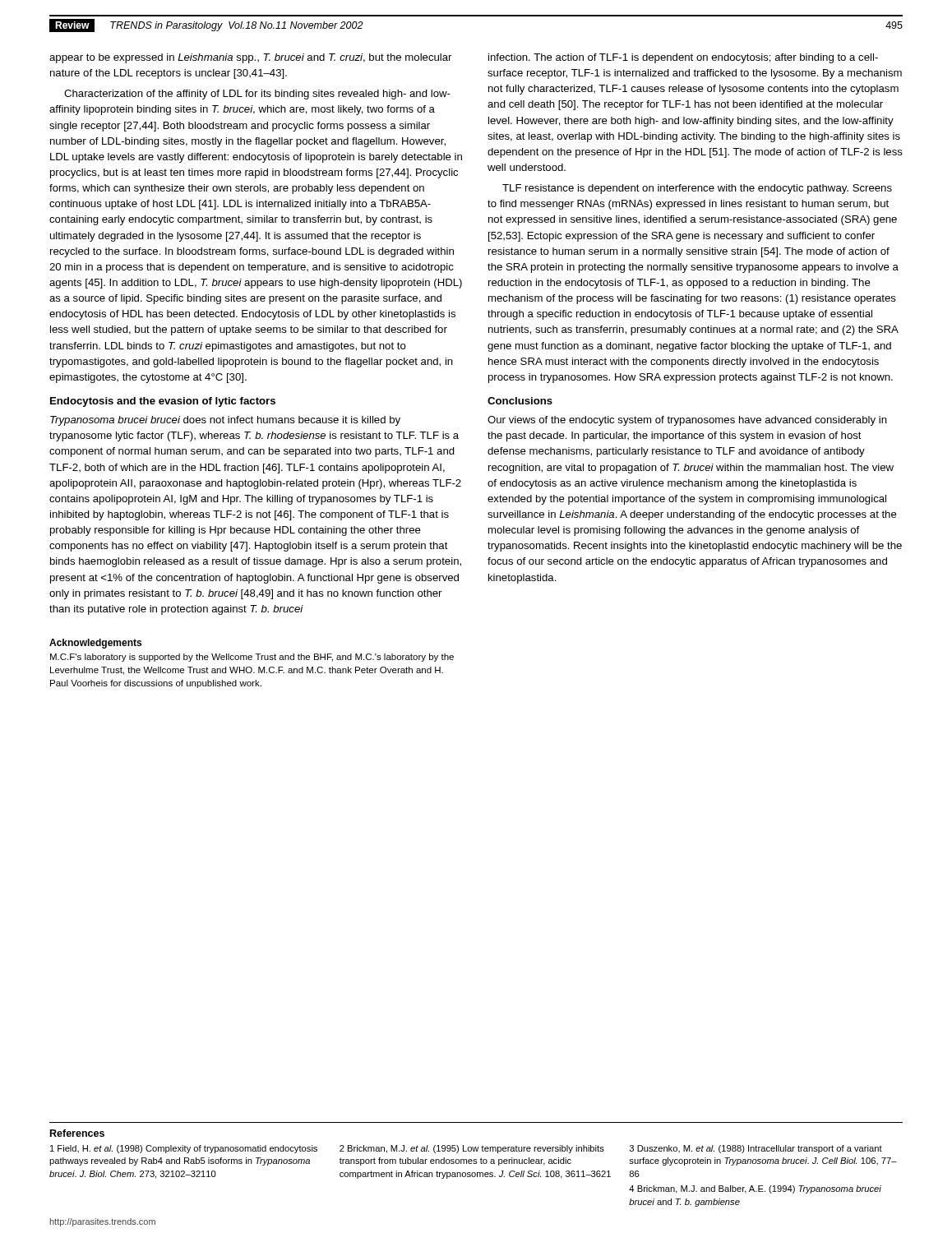
Task: Click the passage that begins "Acknowledgements M.C.F's laboratory is supported by the"
Action: tap(252, 662)
